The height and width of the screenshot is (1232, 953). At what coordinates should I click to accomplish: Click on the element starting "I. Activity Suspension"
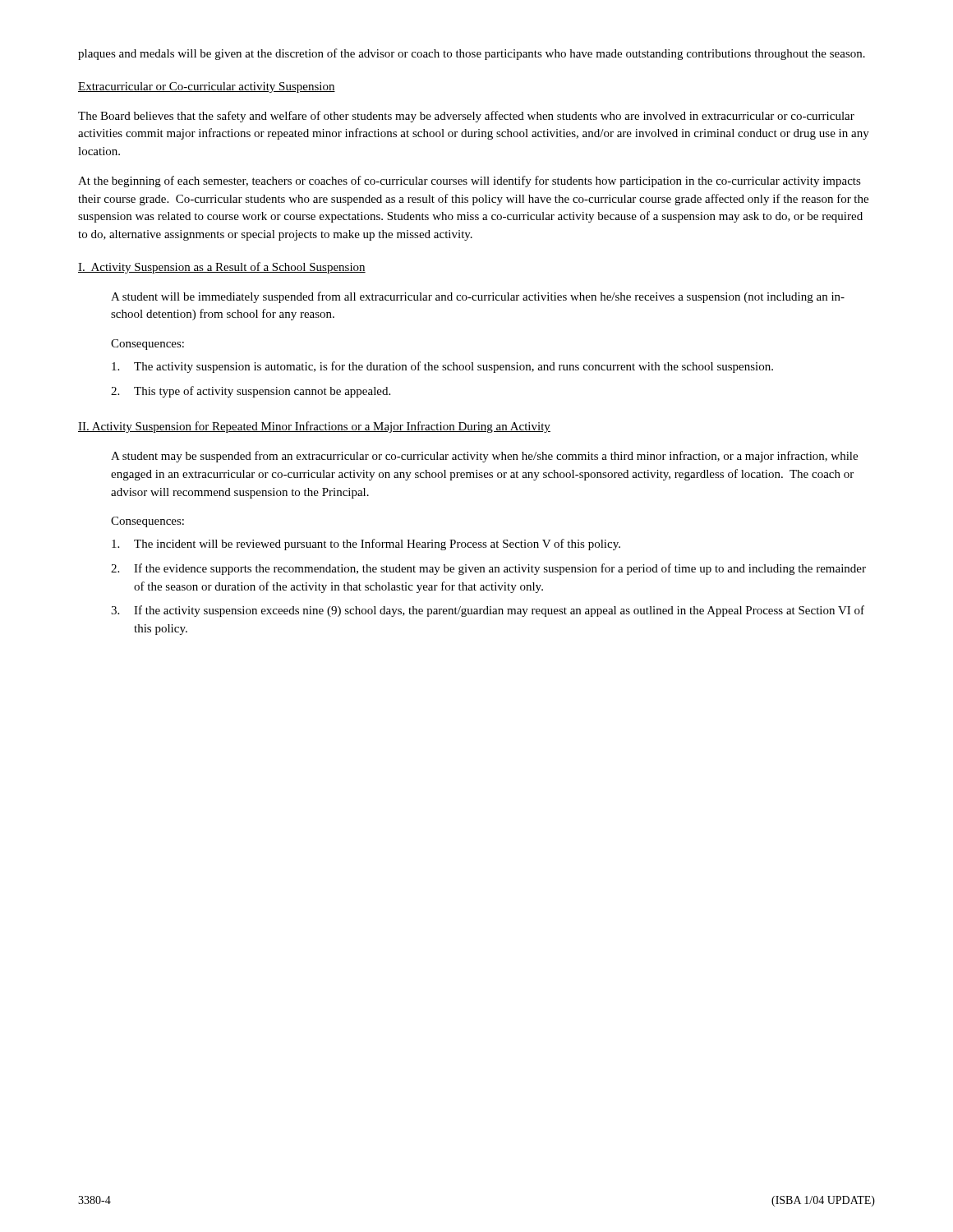[x=222, y=267]
